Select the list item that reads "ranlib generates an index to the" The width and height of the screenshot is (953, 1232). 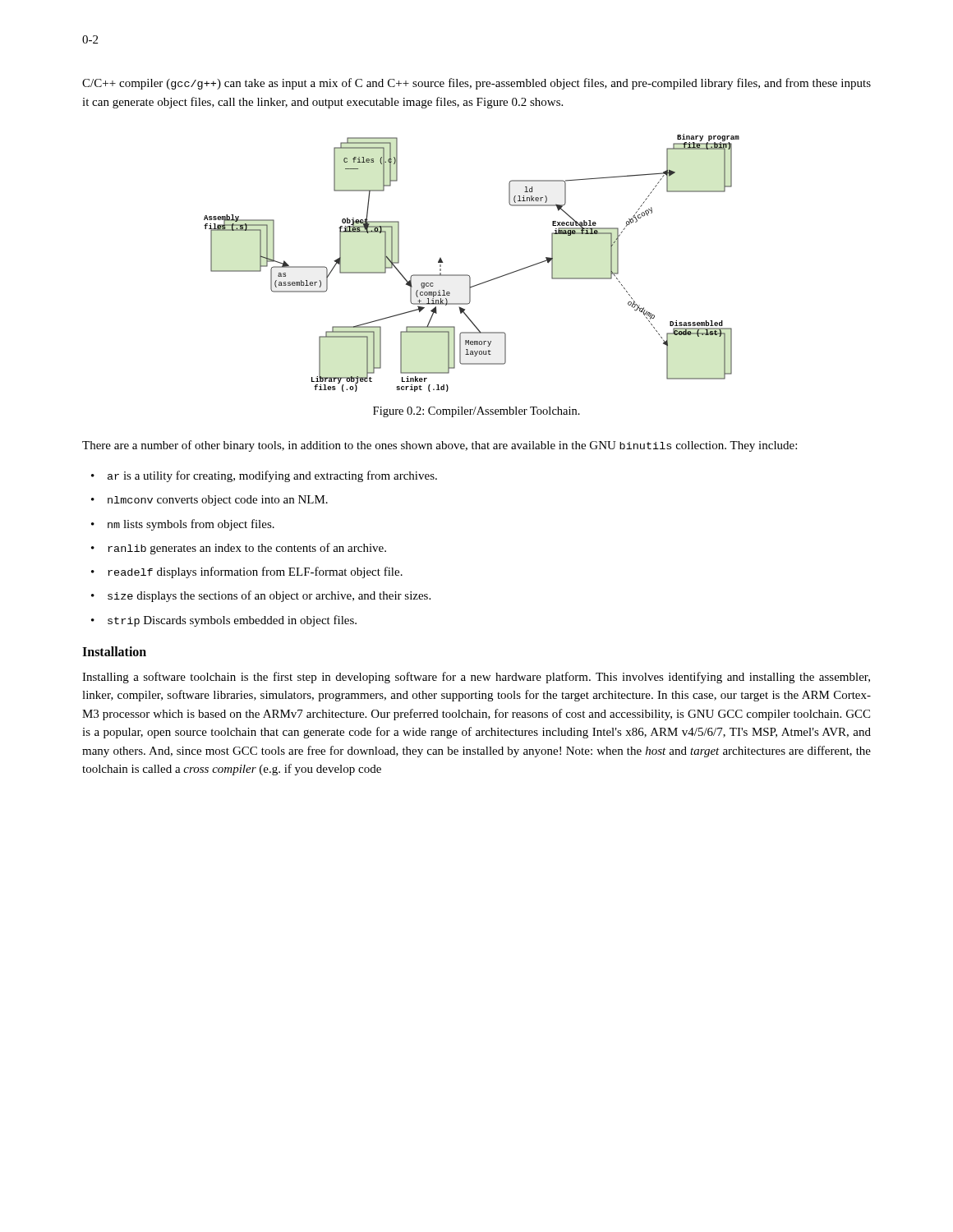pyautogui.click(x=247, y=548)
